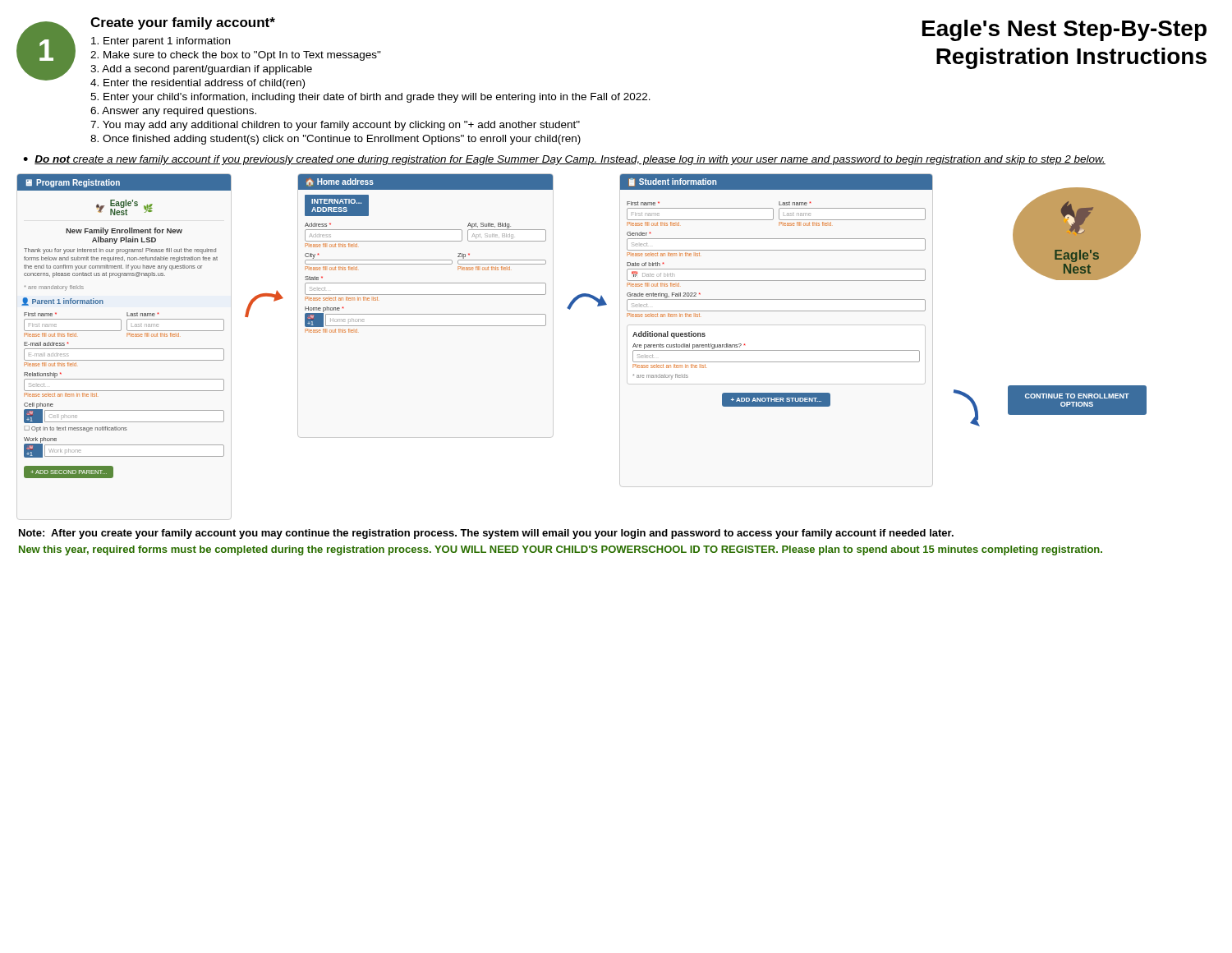Locate the element starting "6. Answer any required questions."

pyautogui.click(x=174, y=111)
